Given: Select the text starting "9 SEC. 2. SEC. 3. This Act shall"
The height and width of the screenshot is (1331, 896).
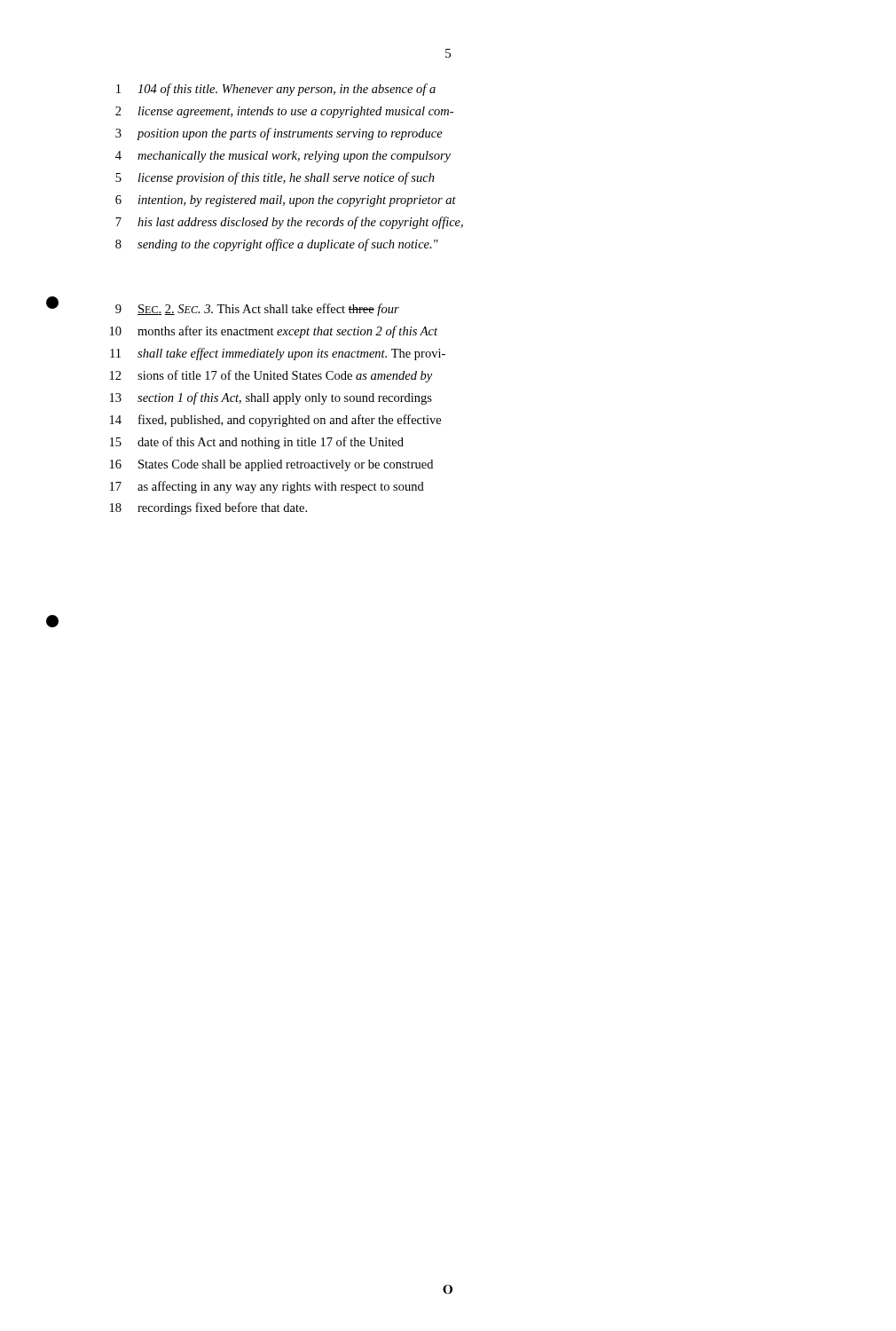Looking at the screenshot, I should tap(257, 310).
